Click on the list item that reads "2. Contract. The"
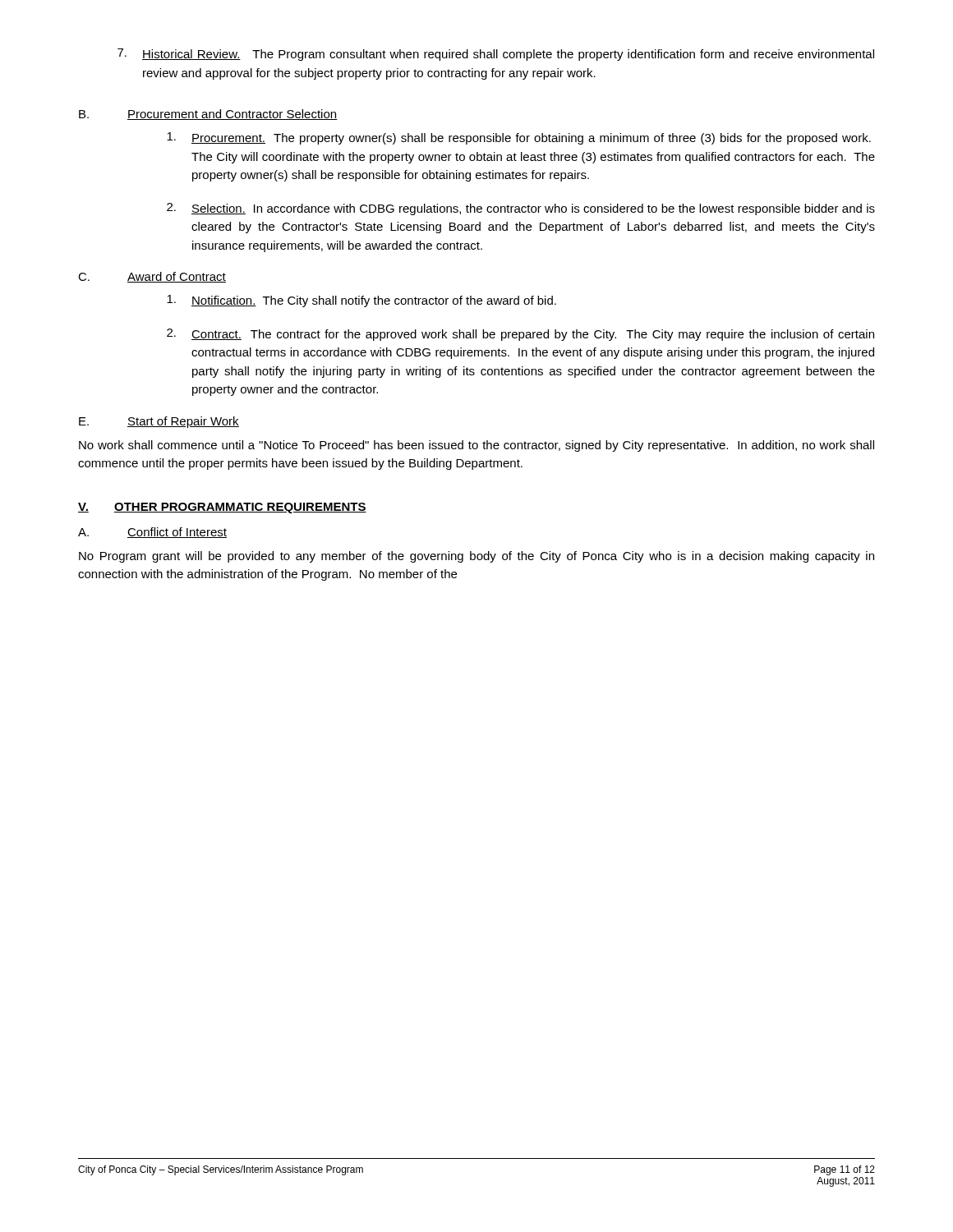This screenshot has height=1232, width=953. pyautogui.click(x=501, y=362)
